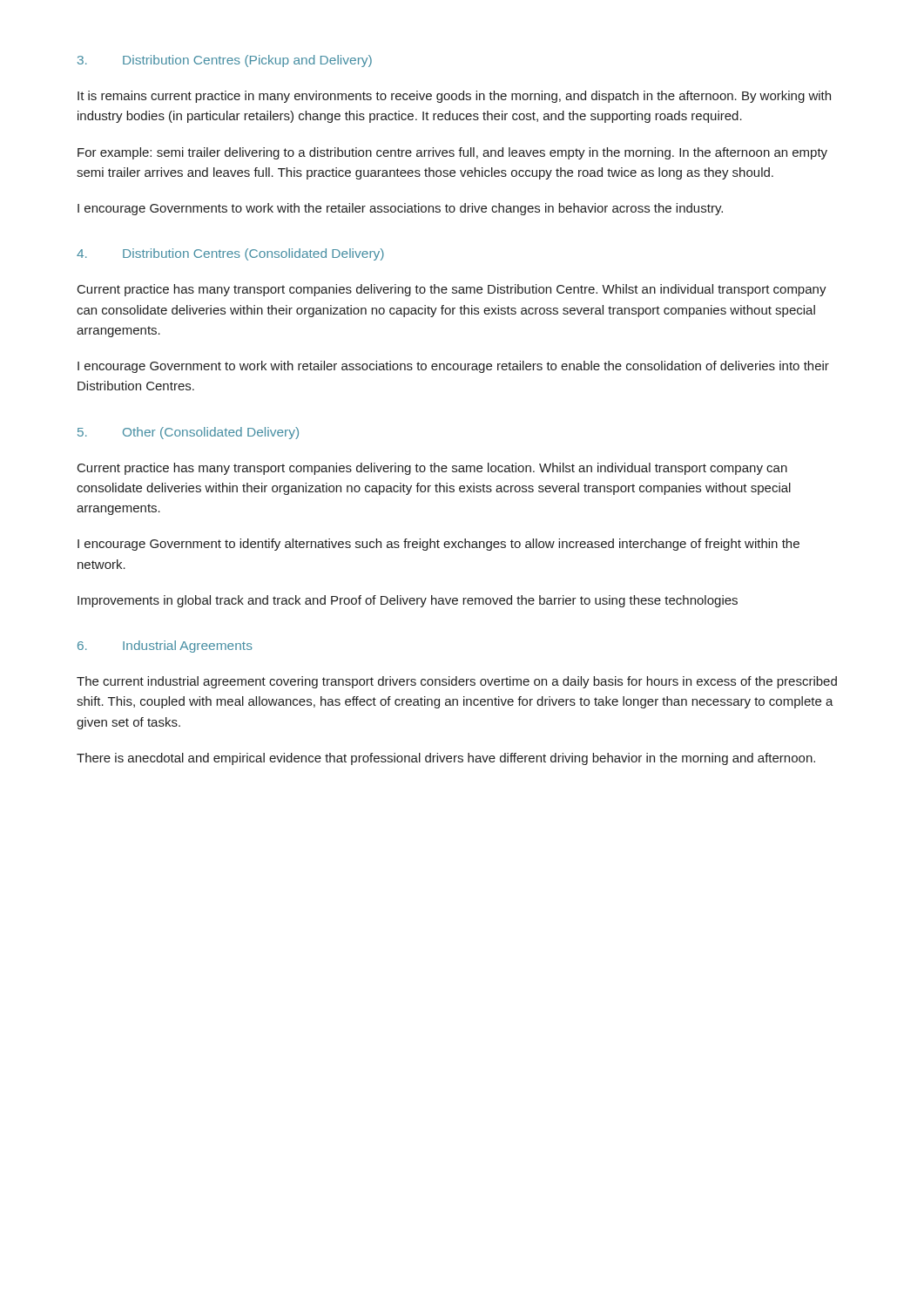Click on the text block starting "There is anecdotal"

pyautogui.click(x=446, y=757)
